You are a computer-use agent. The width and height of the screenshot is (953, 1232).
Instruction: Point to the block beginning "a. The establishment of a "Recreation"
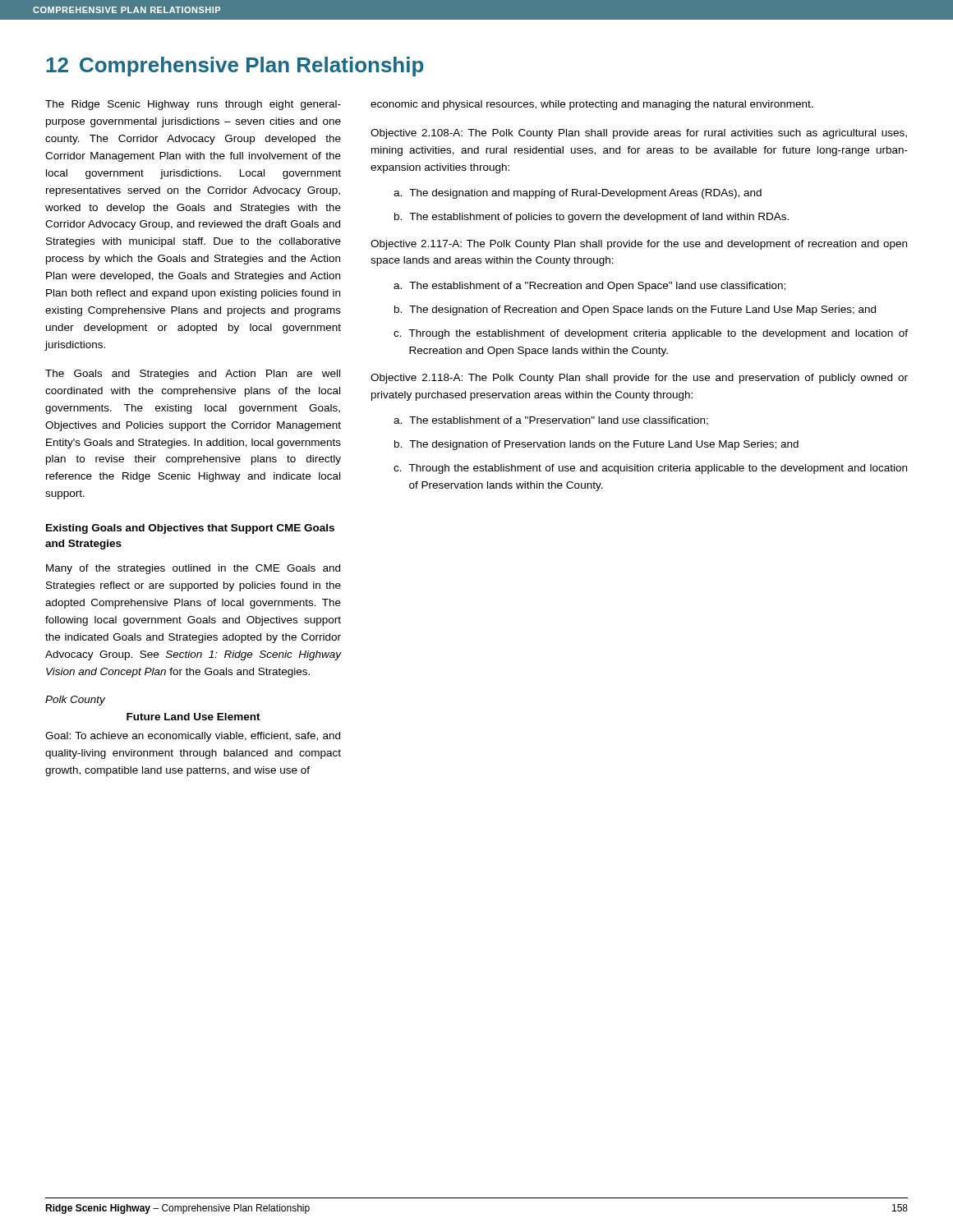point(590,287)
